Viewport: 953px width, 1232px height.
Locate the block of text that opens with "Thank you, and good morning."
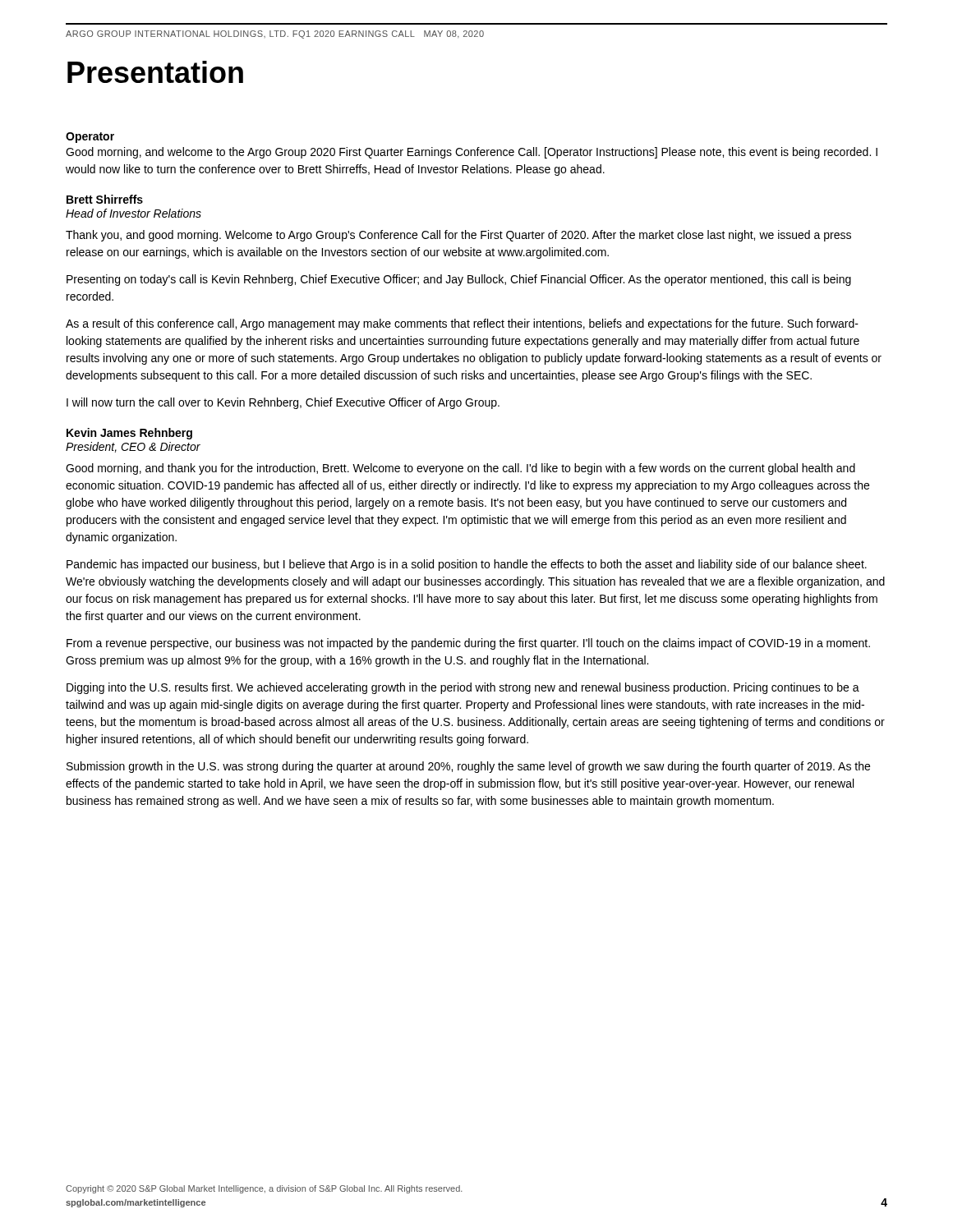(459, 244)
